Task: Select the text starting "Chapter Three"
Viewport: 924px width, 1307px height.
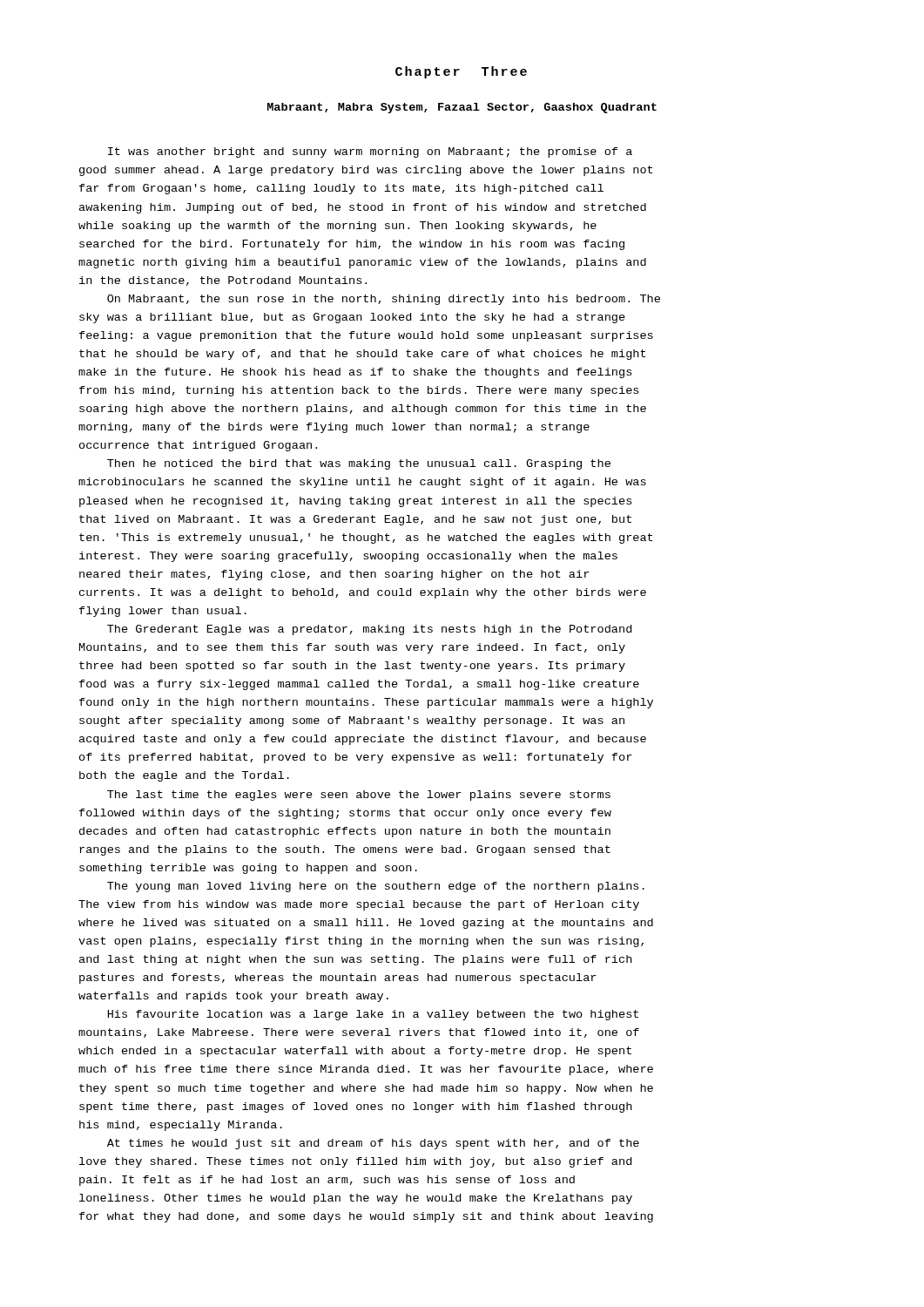Action: 462,73
